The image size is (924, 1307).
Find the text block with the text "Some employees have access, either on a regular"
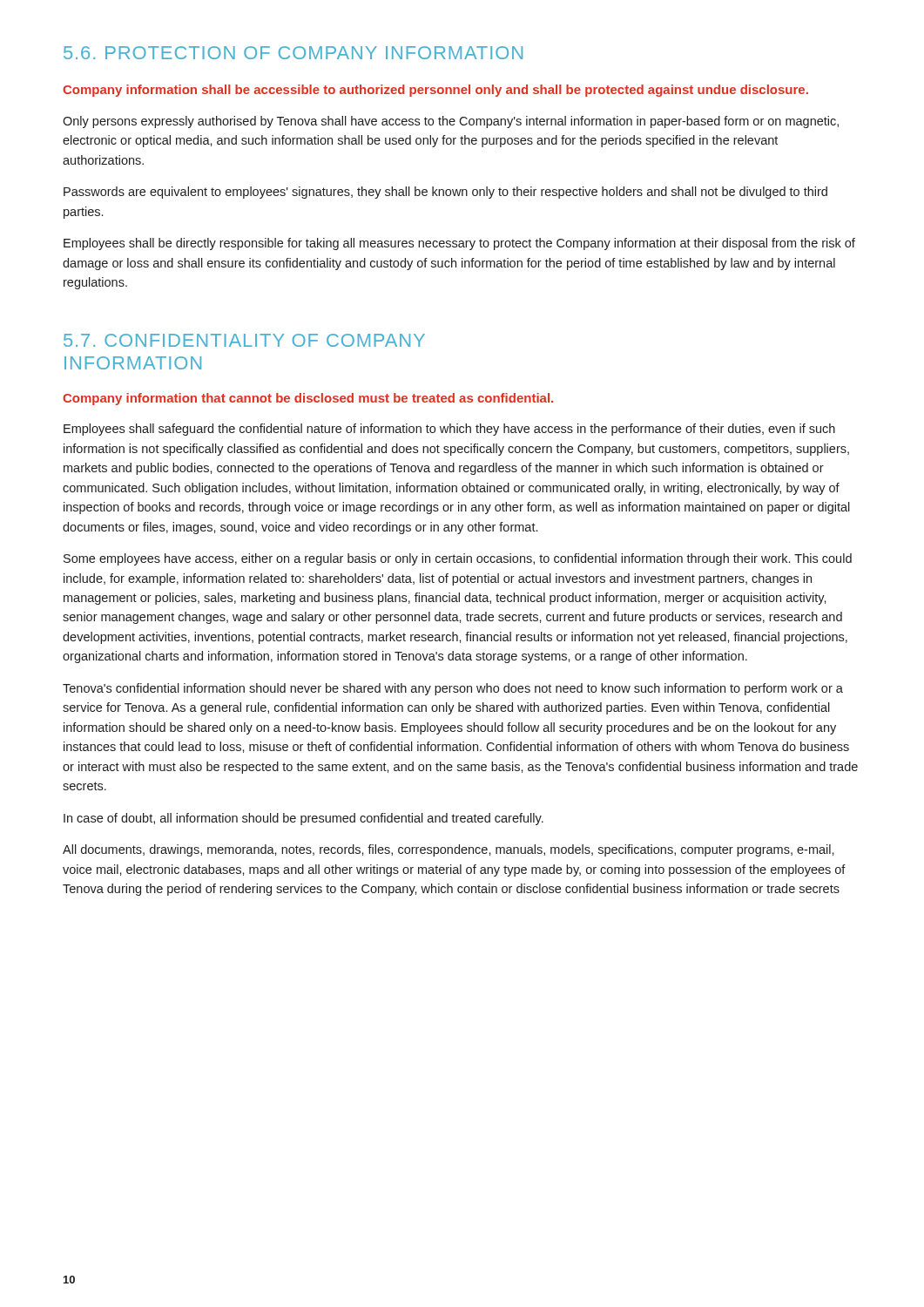[462, 608]
